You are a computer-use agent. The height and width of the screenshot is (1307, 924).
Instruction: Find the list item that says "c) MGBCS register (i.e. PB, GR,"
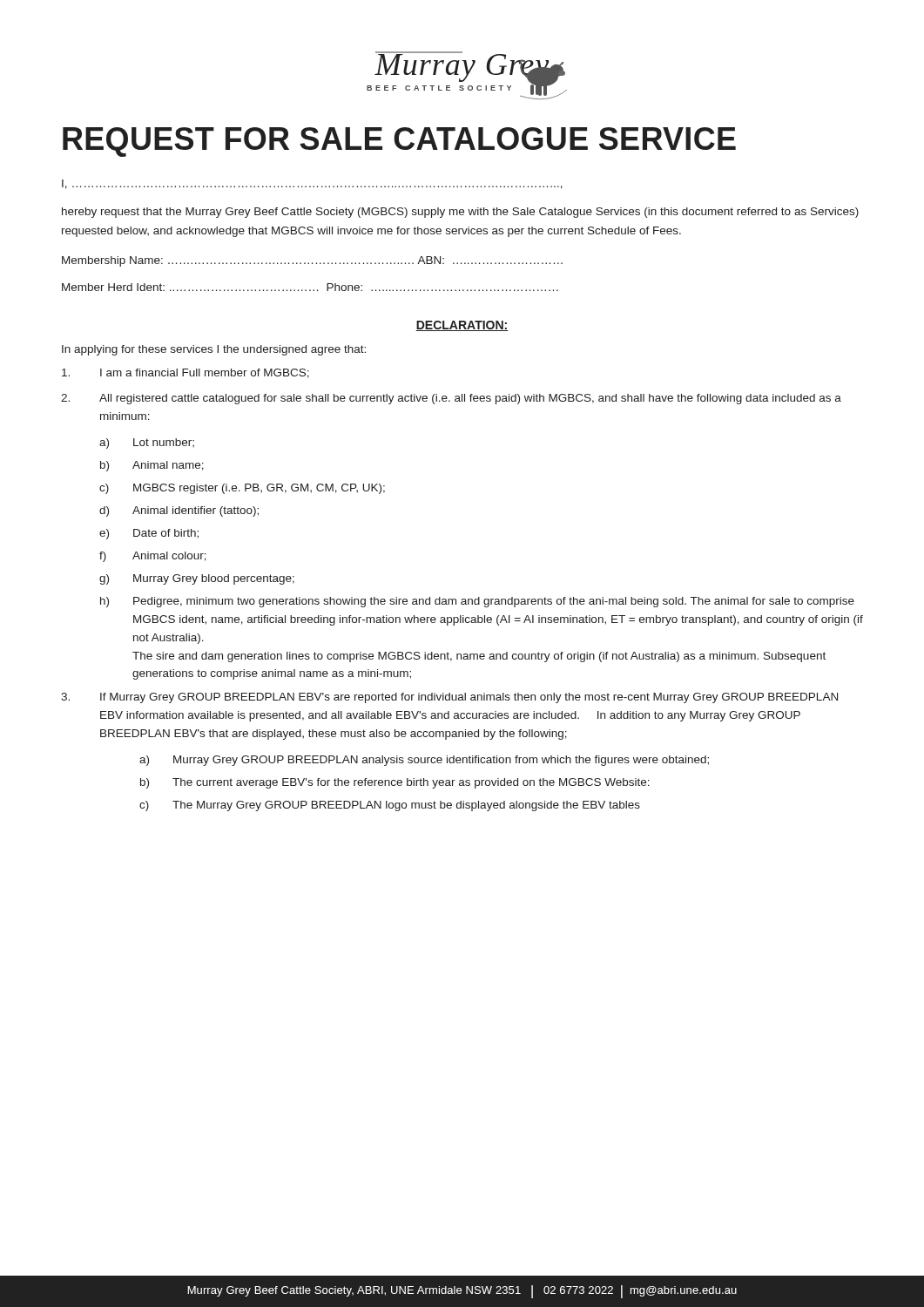click(x=242, y=489)
